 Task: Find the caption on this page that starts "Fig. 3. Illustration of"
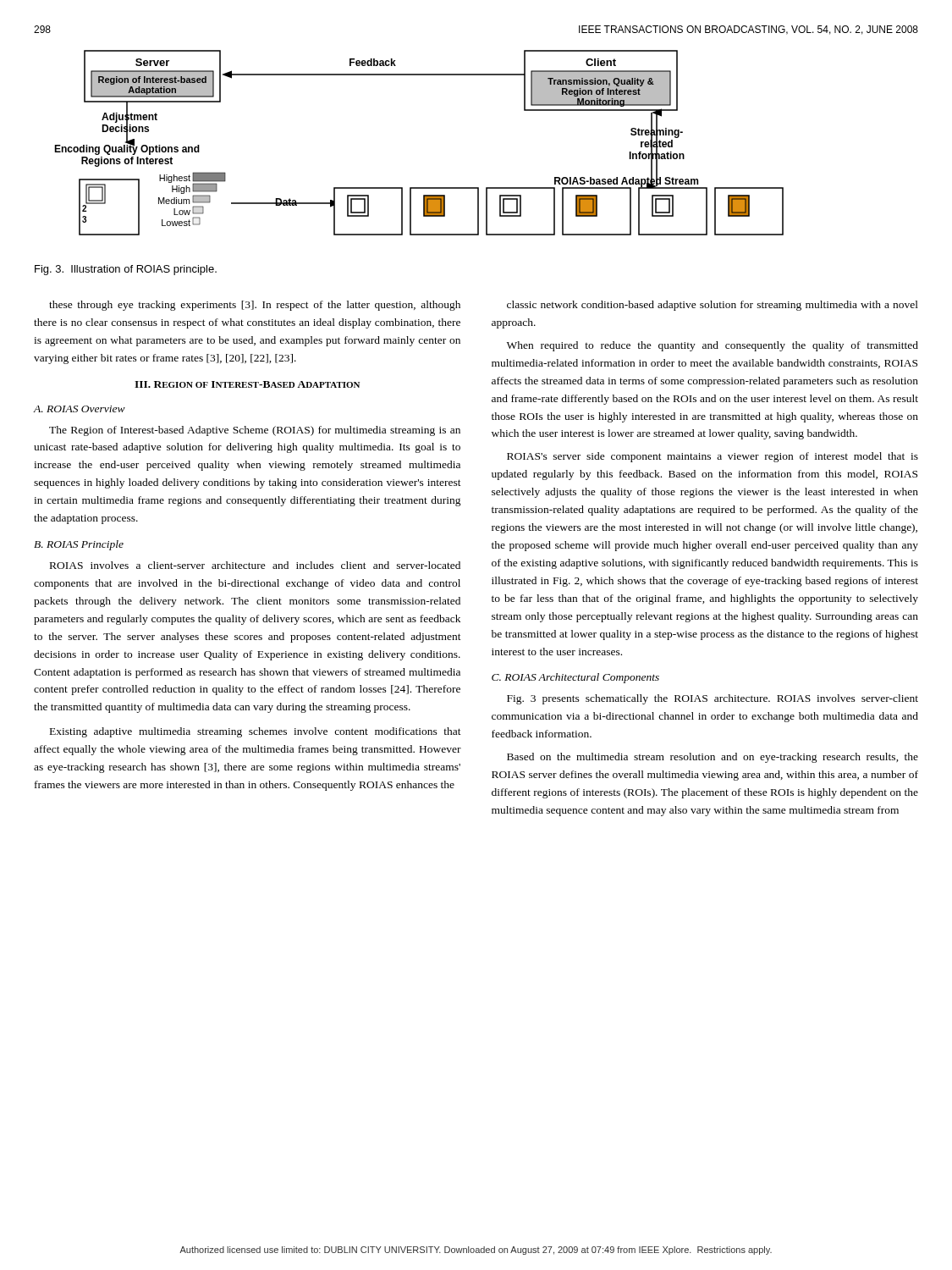(x=126, y=269)
